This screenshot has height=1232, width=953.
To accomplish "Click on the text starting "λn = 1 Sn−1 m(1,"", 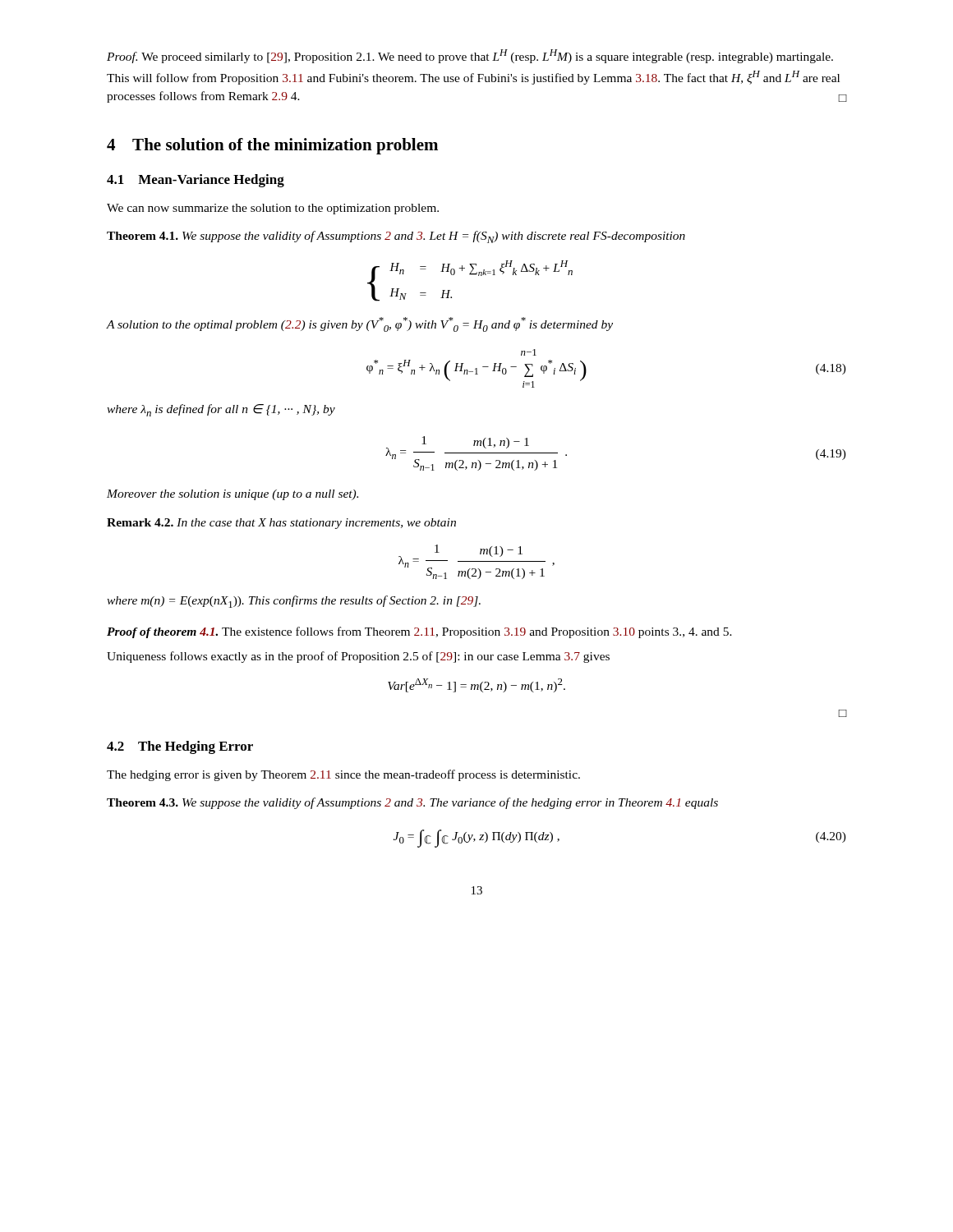I will pos(476,453).
